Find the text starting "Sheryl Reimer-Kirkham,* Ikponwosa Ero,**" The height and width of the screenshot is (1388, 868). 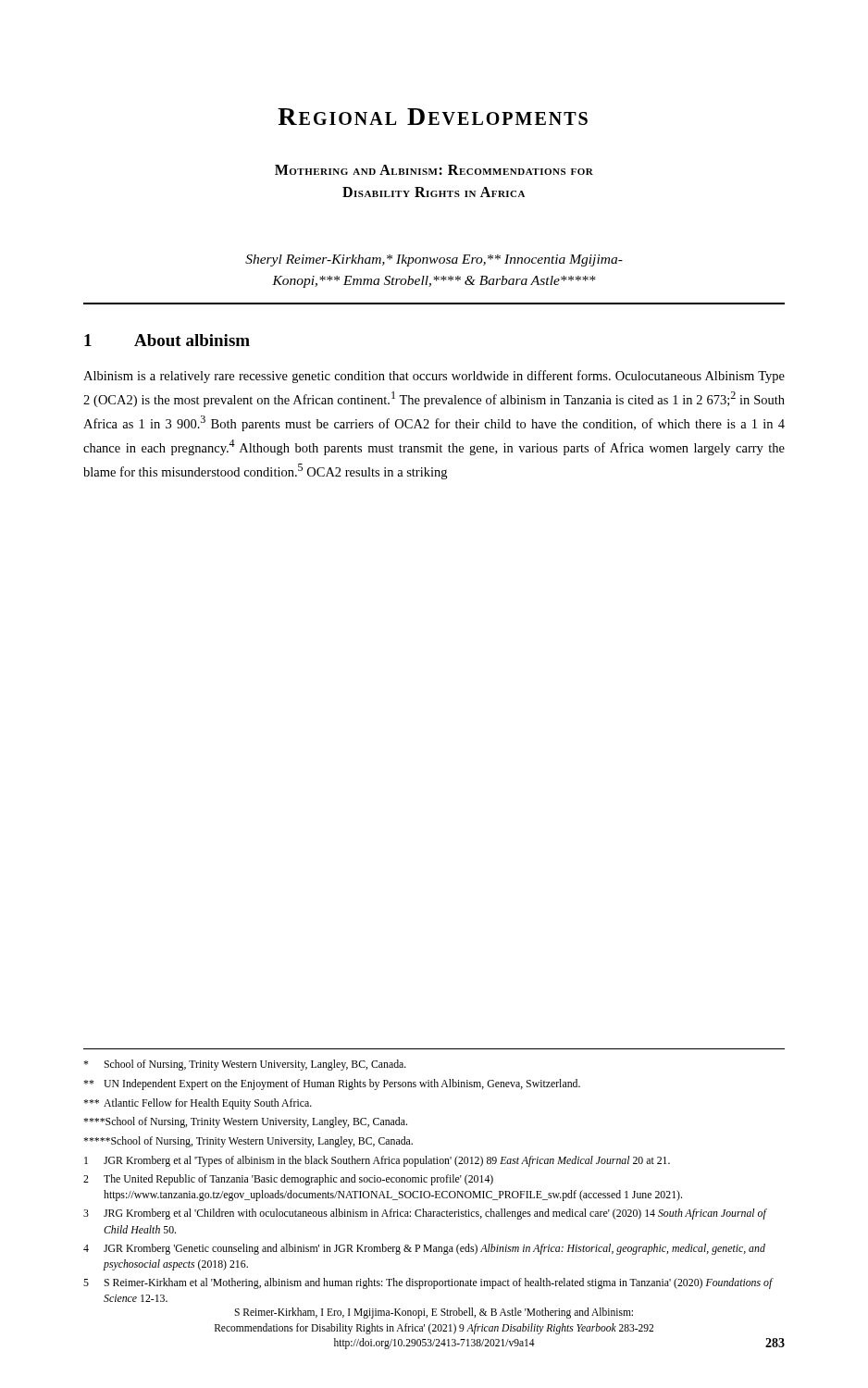point(434,269)
